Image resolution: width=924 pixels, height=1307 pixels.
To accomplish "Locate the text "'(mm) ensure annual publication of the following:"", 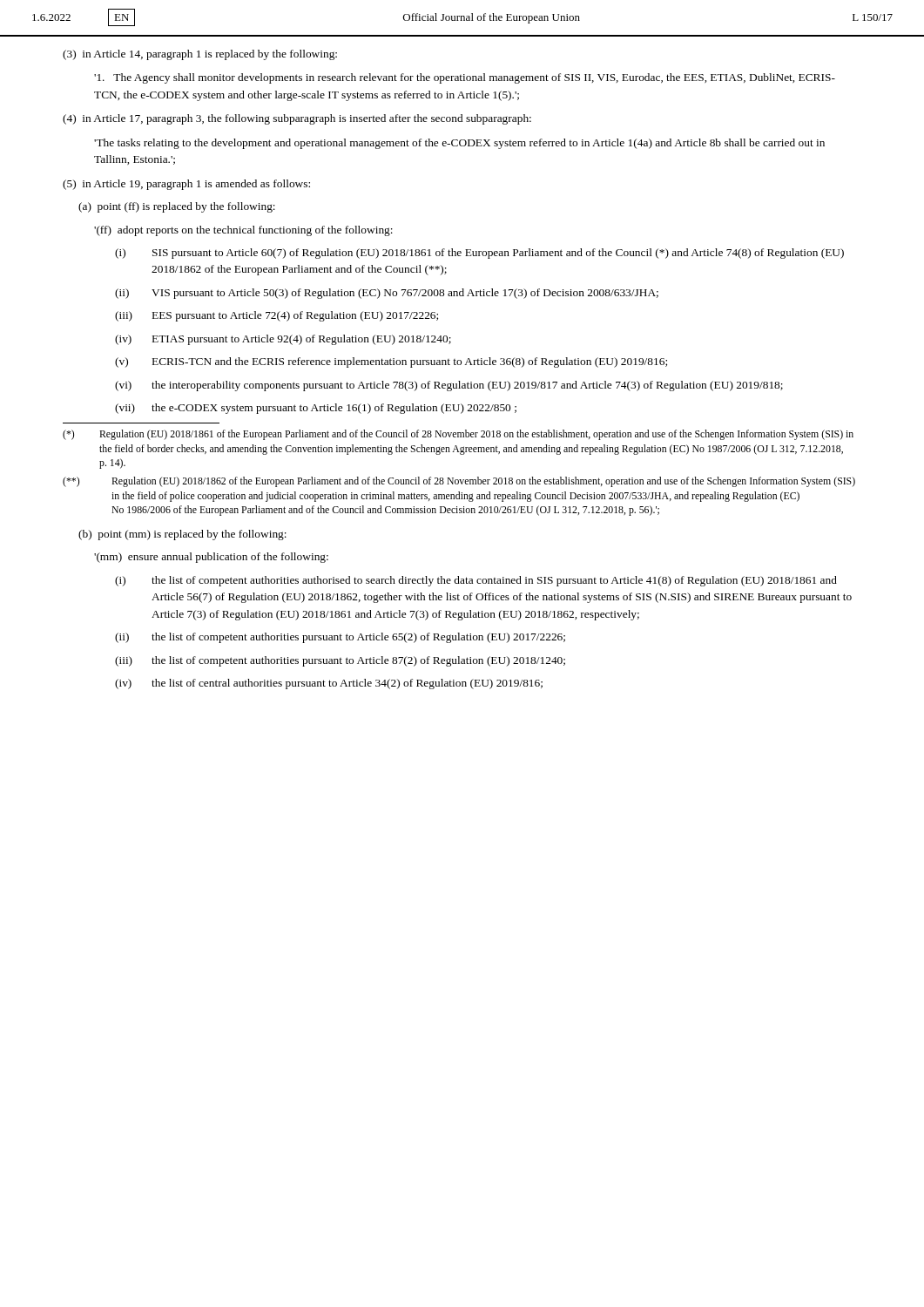I will pyautogui.click(x=212, y=557).
